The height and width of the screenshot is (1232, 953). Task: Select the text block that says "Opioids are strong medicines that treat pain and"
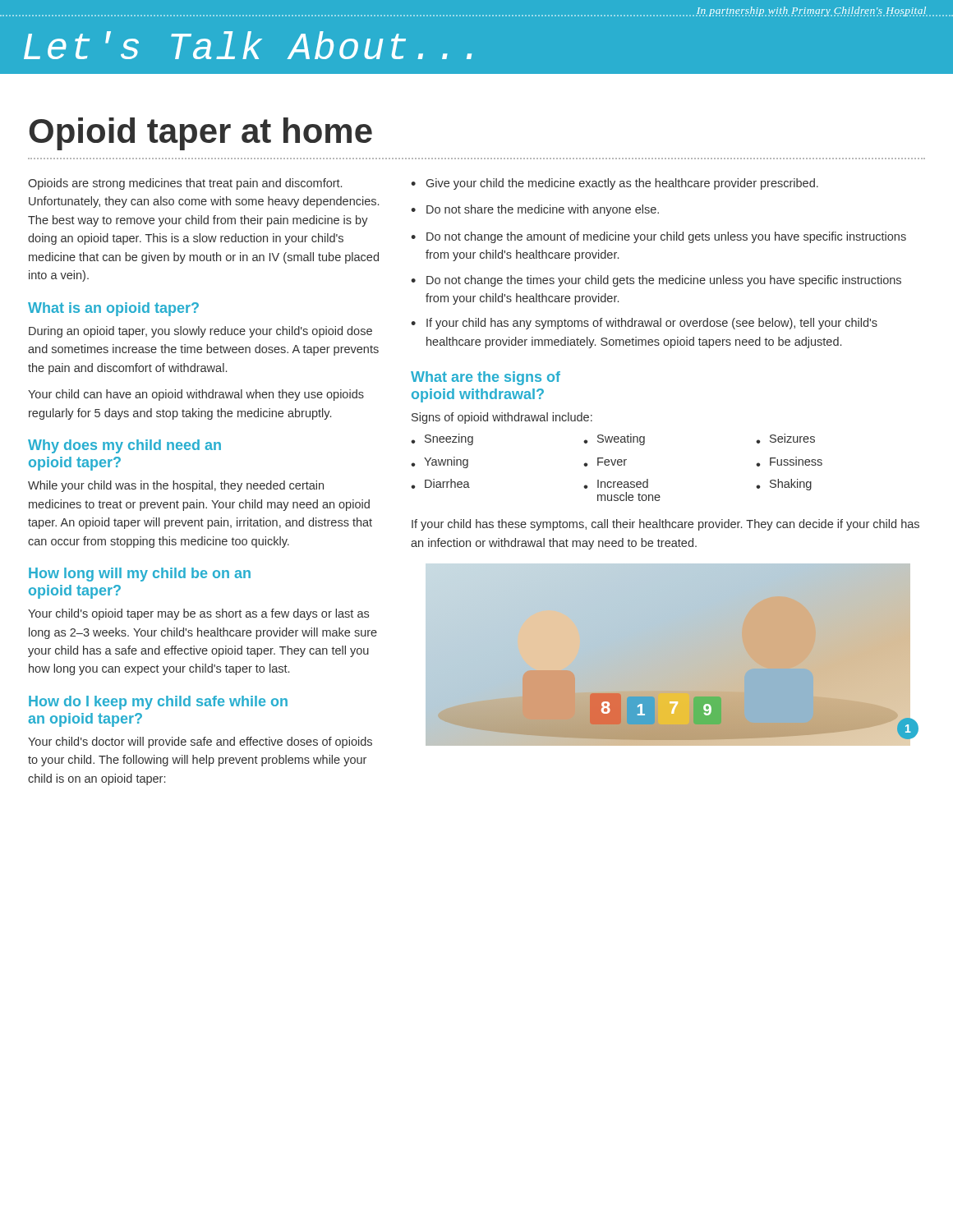[x=204, y=229]
